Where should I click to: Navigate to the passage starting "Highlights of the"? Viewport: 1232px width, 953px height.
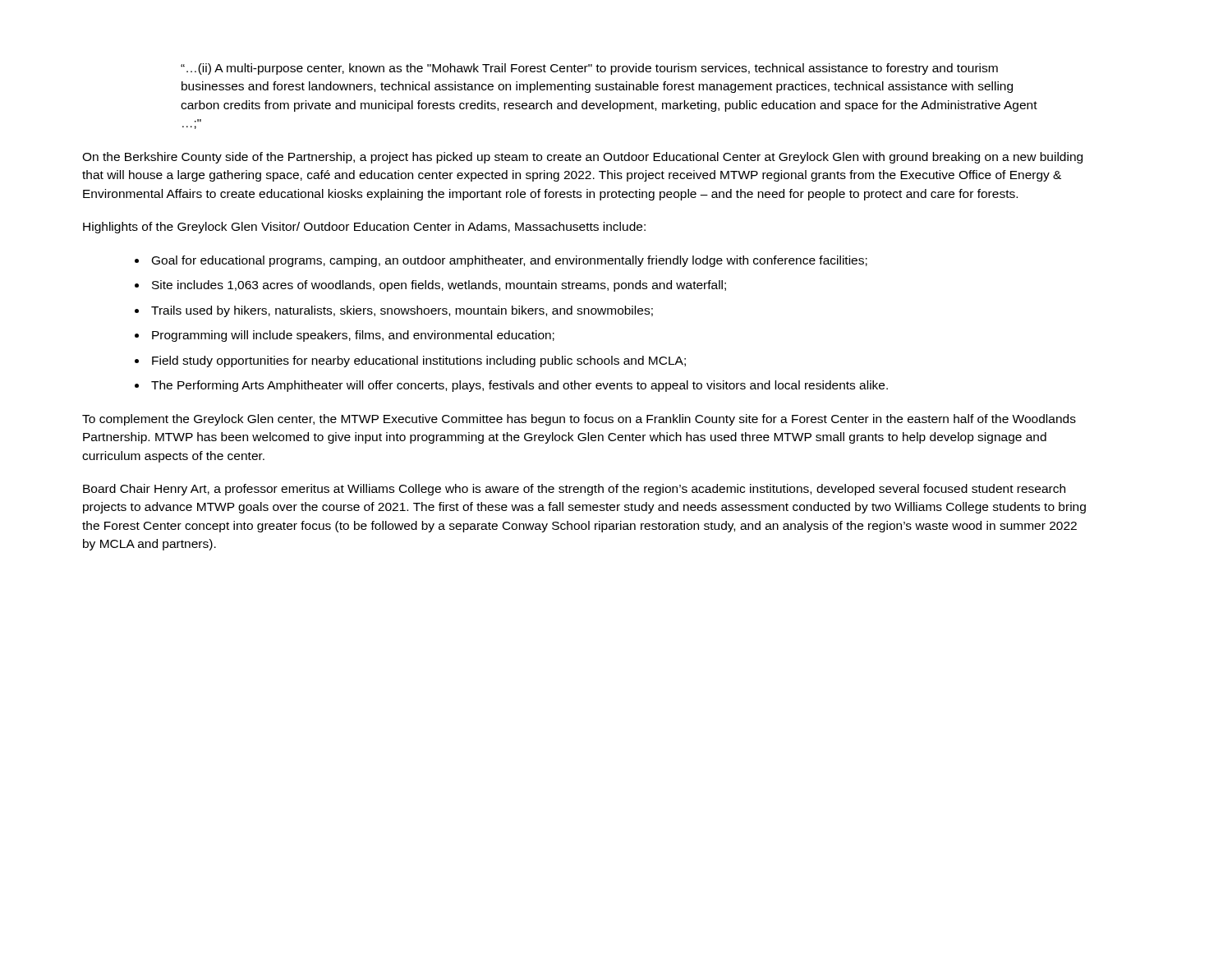click(x=364, y=227)
